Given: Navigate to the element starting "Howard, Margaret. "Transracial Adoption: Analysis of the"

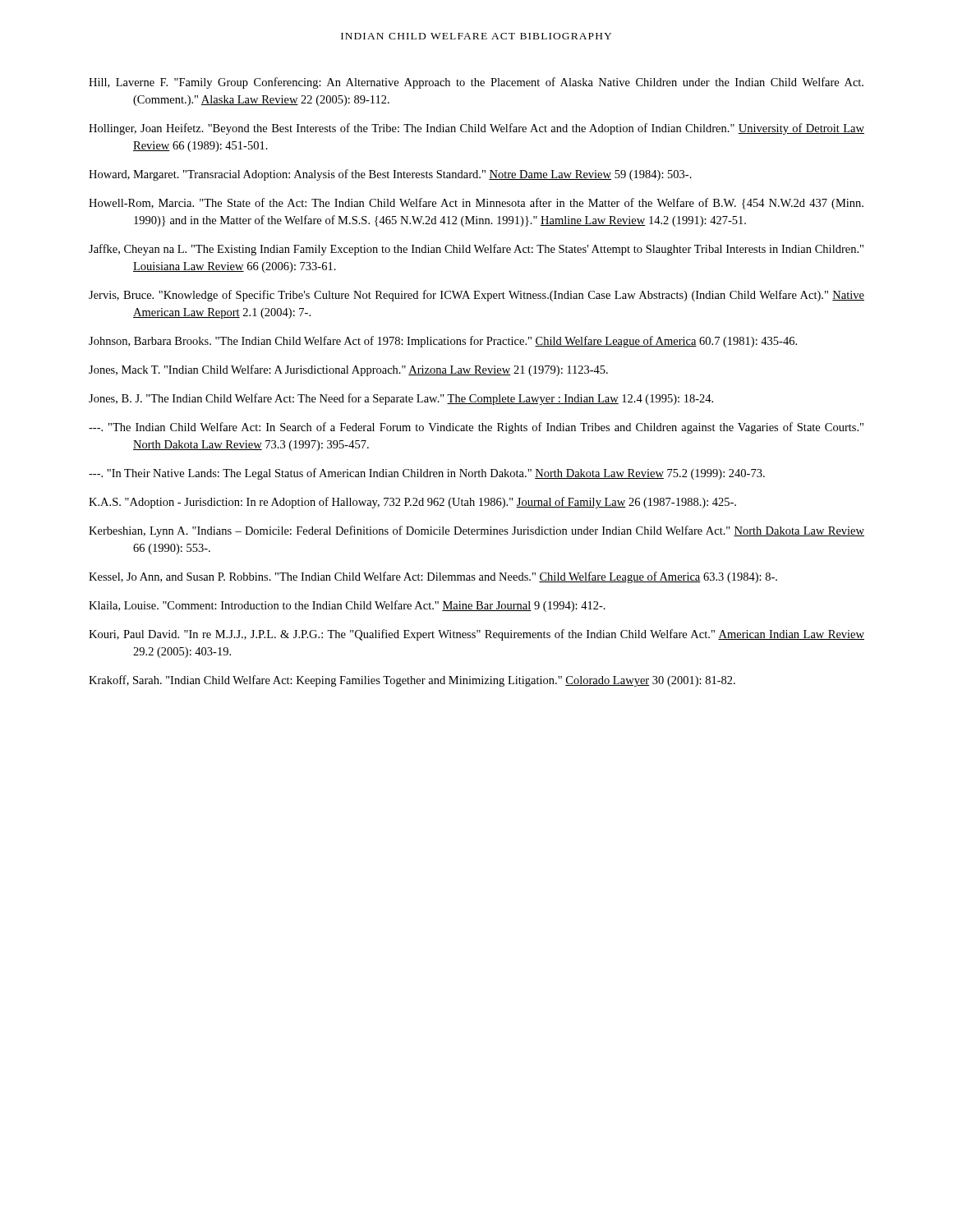Looking at the screenshot, I should pos(476,175).
